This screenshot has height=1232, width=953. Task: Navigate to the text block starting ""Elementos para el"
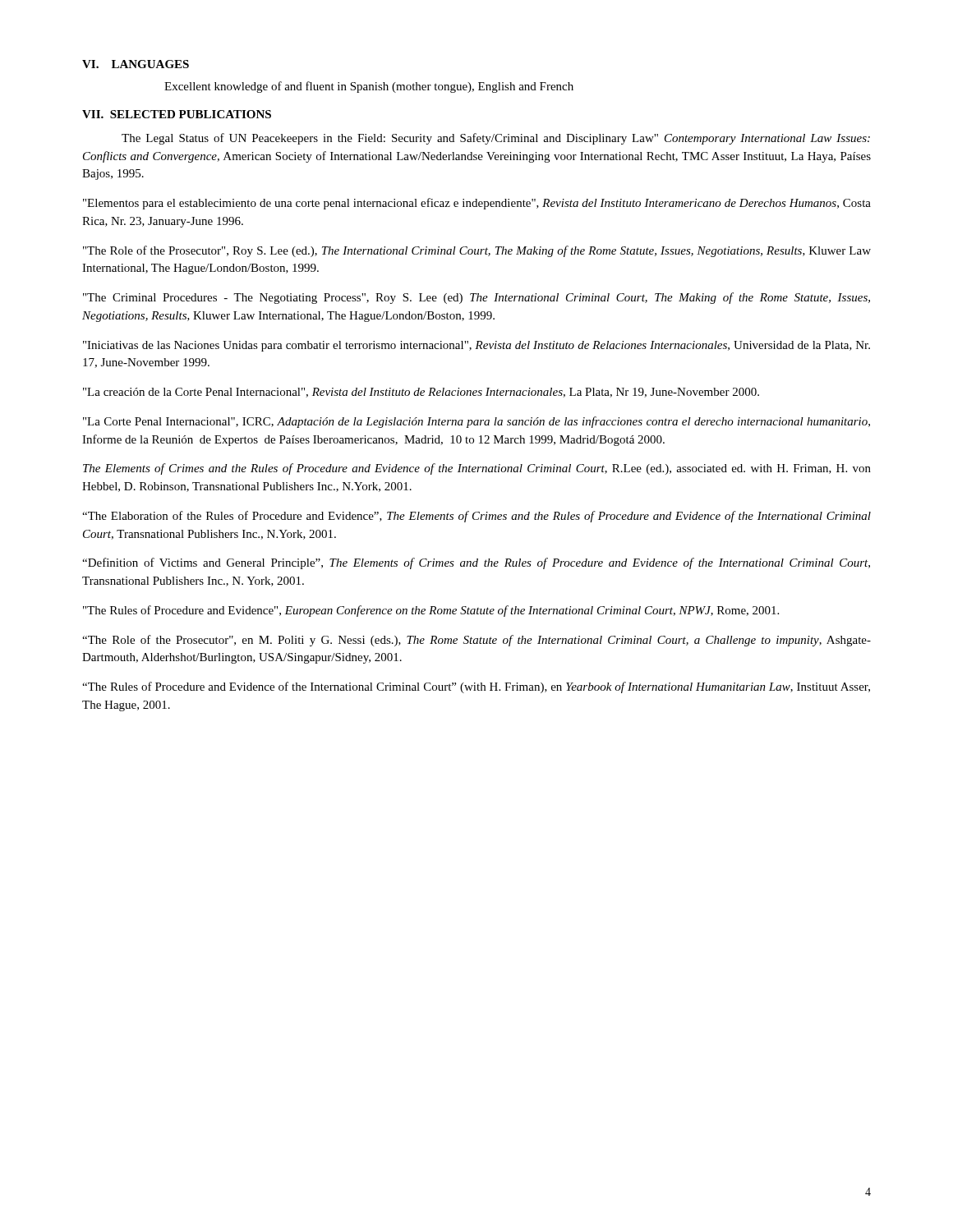(476, 212)
